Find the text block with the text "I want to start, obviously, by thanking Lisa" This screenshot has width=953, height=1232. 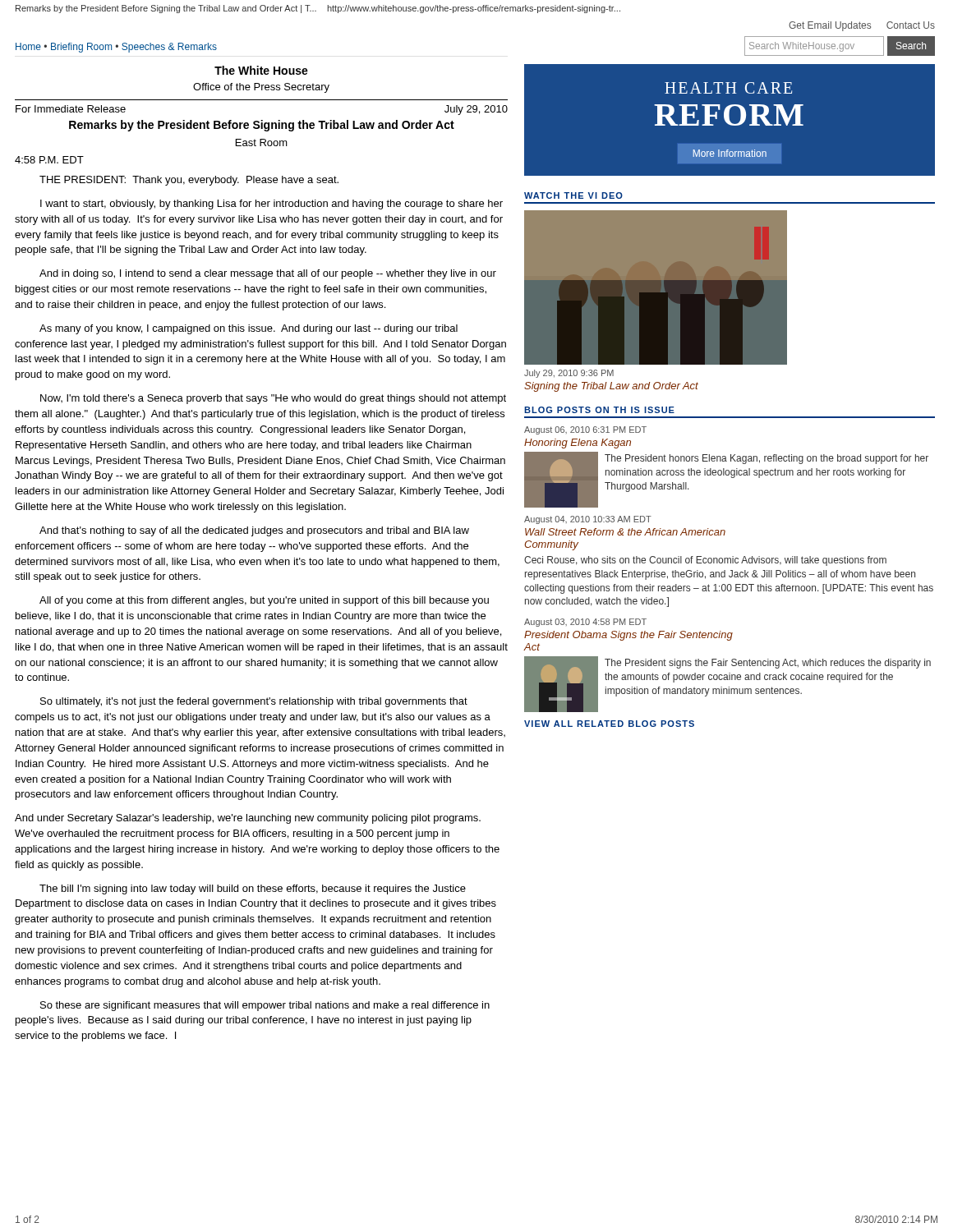259,226
